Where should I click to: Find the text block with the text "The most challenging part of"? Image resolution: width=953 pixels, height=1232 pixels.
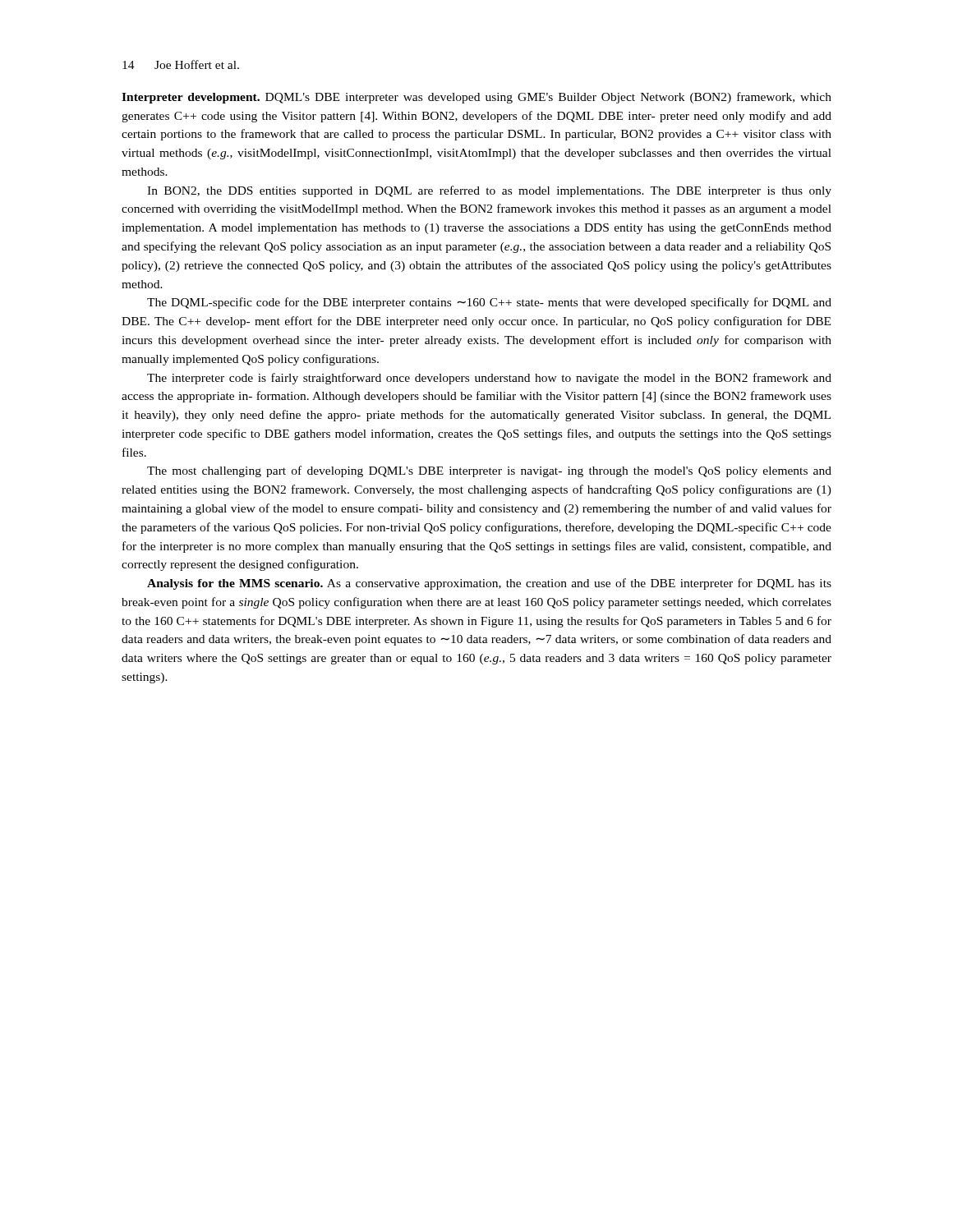(x=476, y=518)
